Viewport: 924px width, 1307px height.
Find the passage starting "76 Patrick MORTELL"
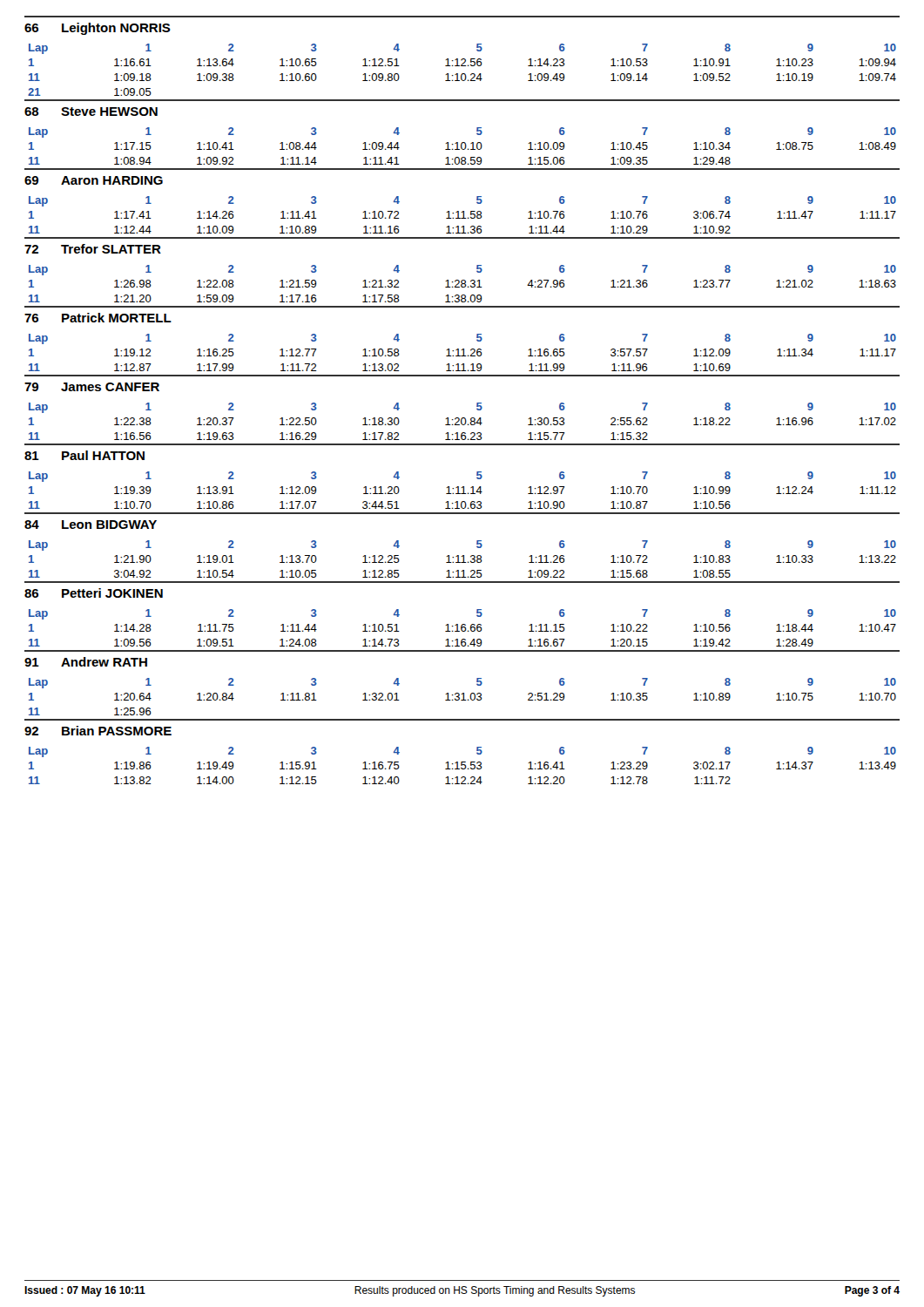(462, 315)
